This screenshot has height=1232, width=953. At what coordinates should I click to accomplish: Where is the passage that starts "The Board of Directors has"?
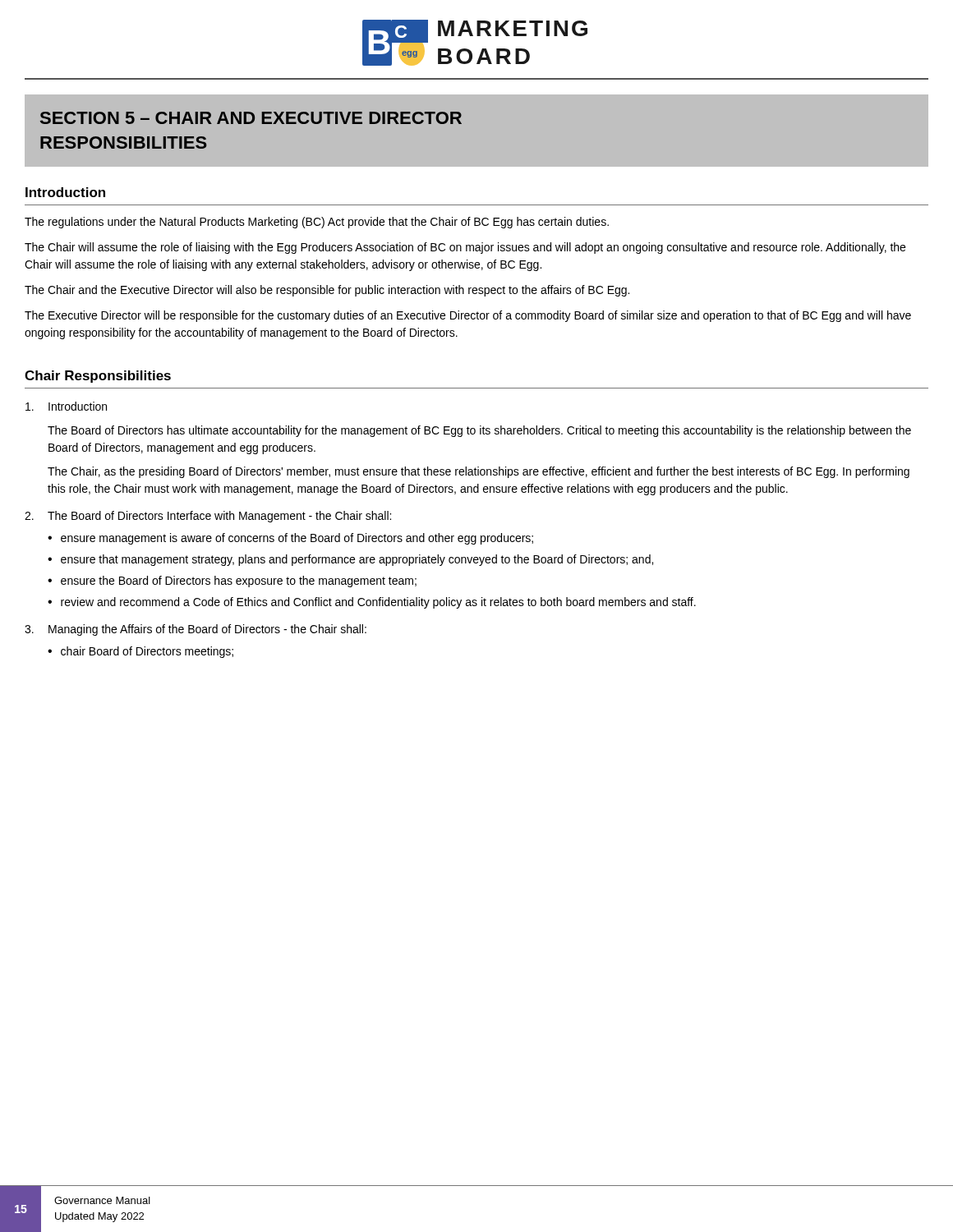click(x=480, y=439)
